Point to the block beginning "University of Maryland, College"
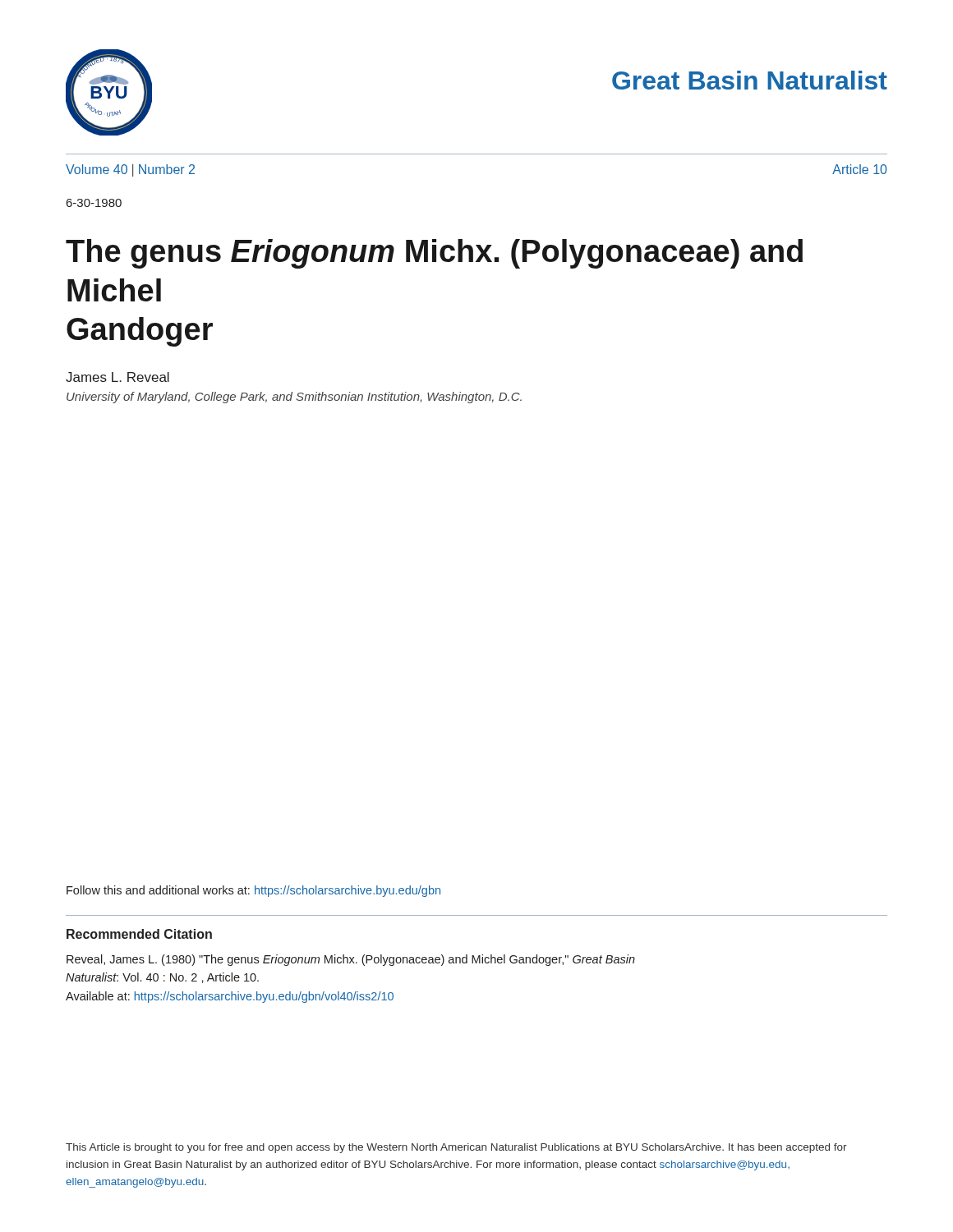 click(x=294, y=396)
